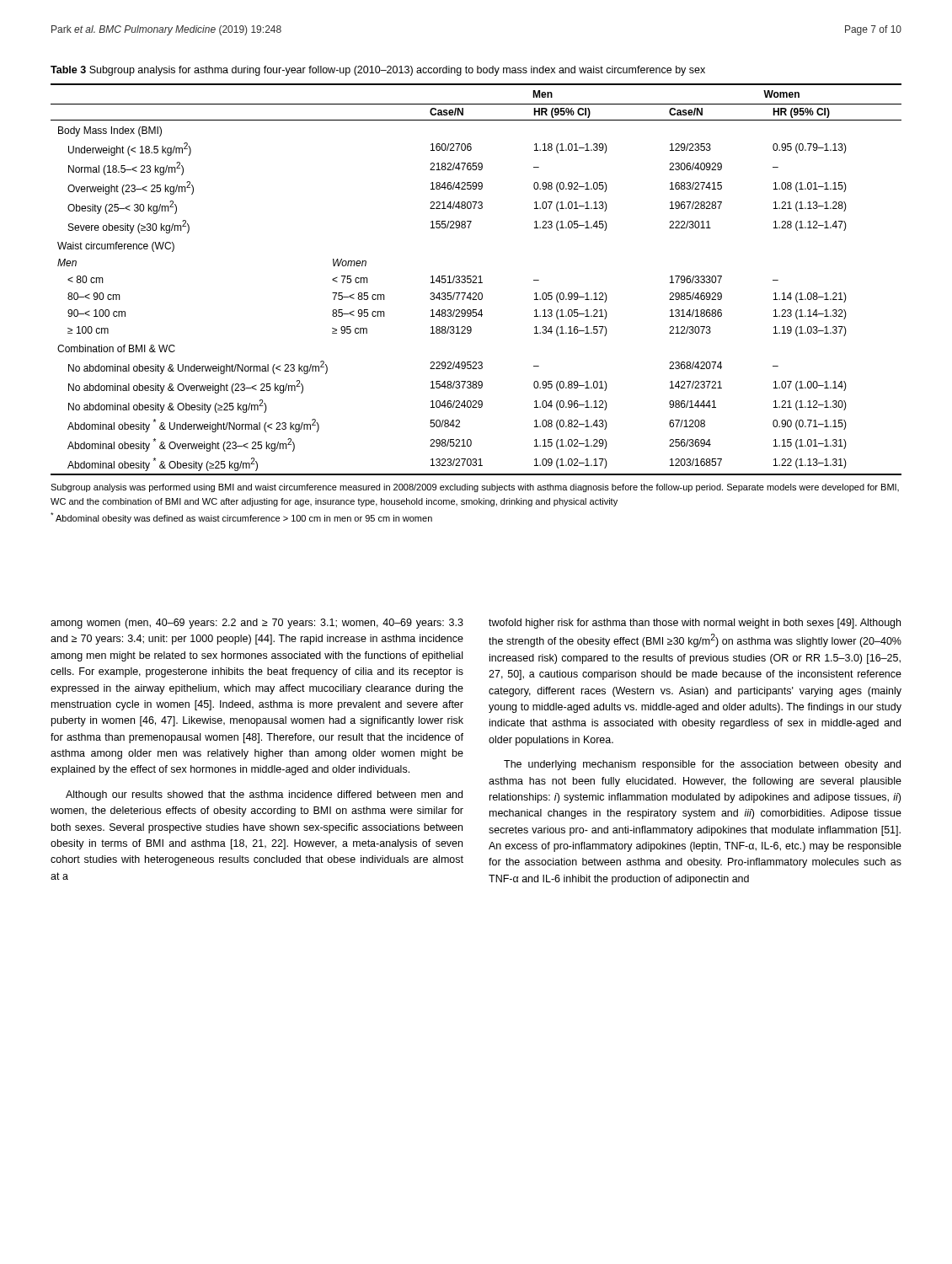Click on the passage starting "among women (men, 40–69 years:"
Image resolution: width=952 pixels, height=1264 pixels.
pos(257,750)
